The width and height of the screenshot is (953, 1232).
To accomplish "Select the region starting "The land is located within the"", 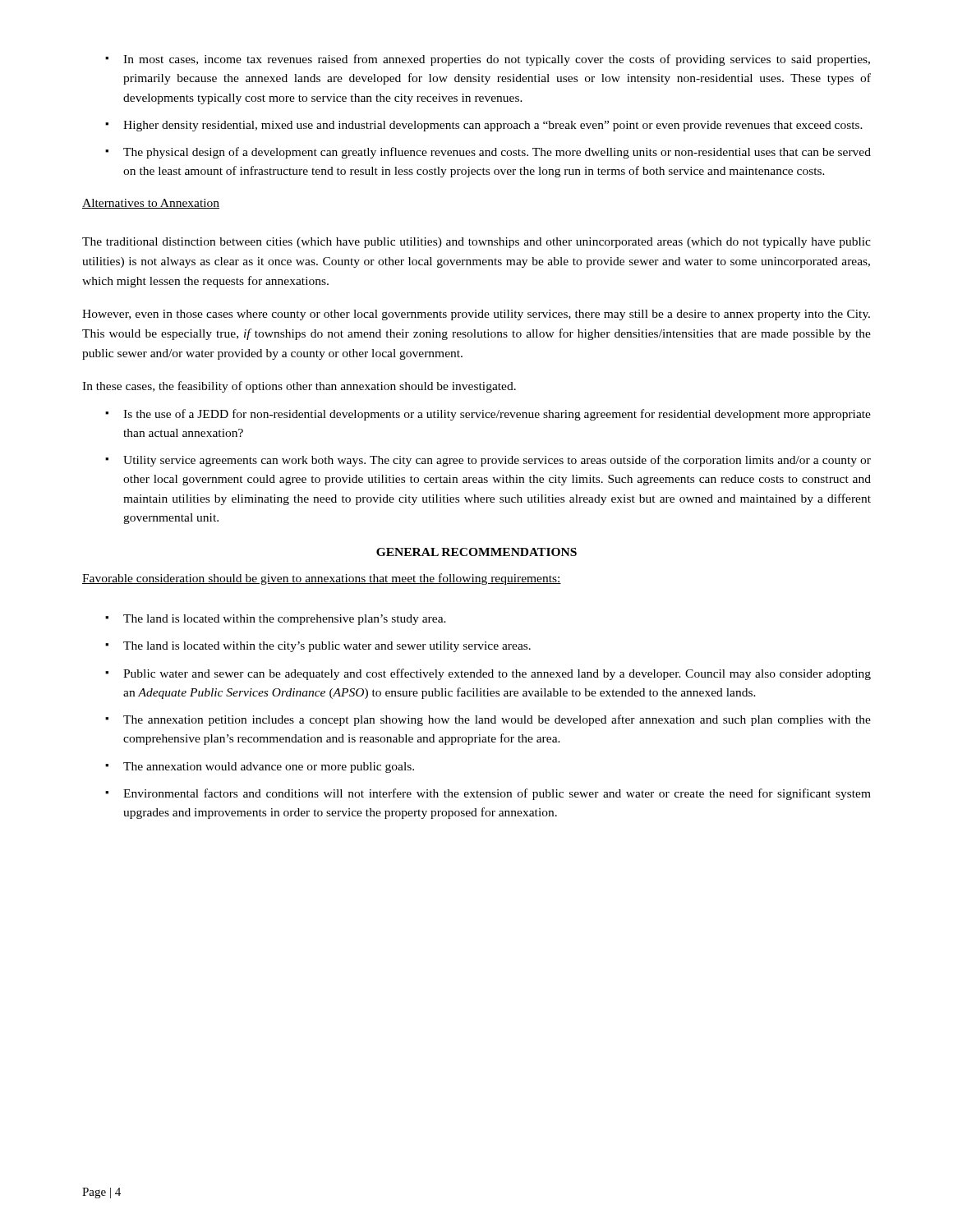I will coord(476,715).
